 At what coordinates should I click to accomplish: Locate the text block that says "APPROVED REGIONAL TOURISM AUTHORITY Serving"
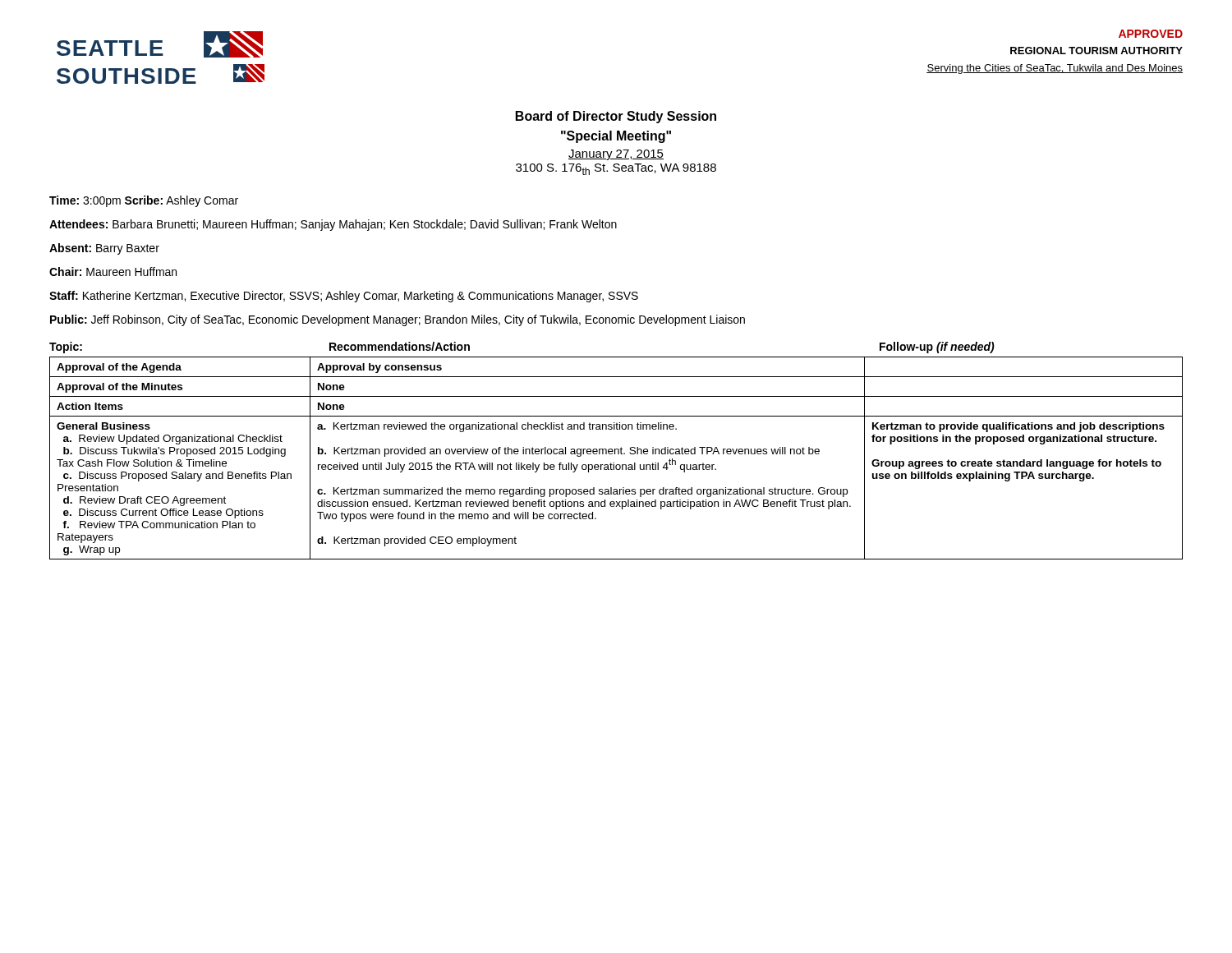(x=1055, y=51)
